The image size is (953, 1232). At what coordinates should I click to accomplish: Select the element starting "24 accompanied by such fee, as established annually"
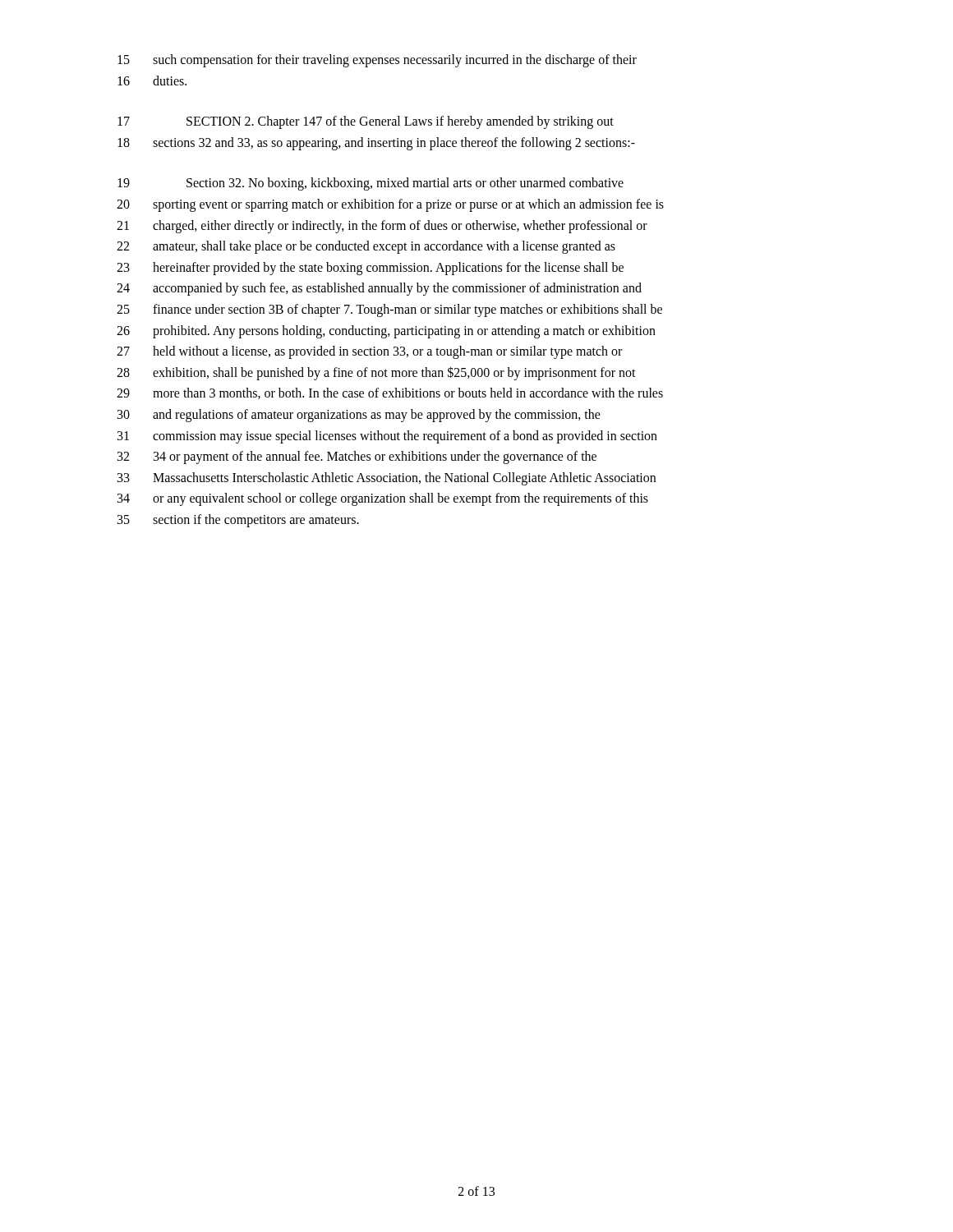point(485,288)
